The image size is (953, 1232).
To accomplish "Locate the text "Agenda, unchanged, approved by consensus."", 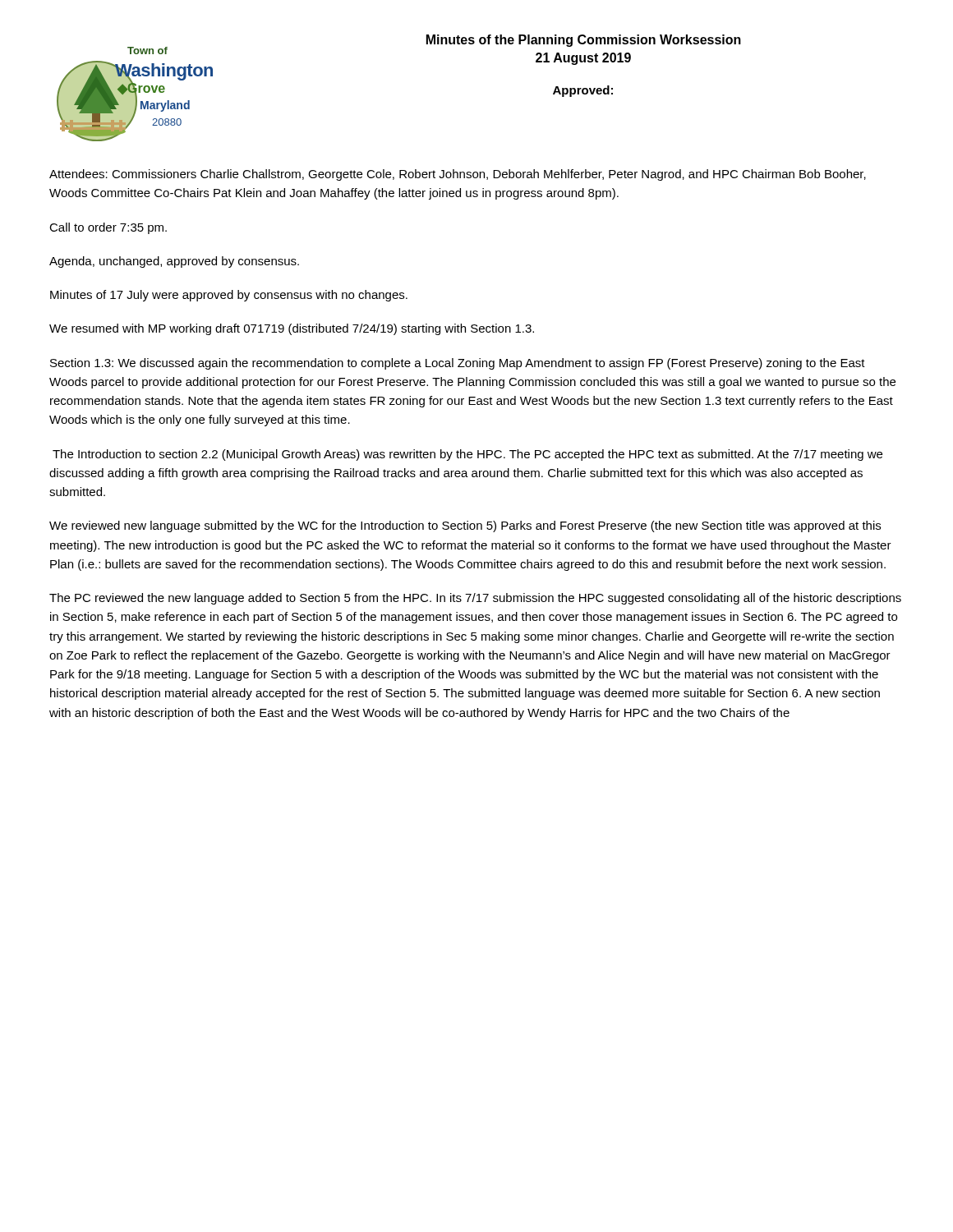I will pyautogui.click(x=175, y=261).
